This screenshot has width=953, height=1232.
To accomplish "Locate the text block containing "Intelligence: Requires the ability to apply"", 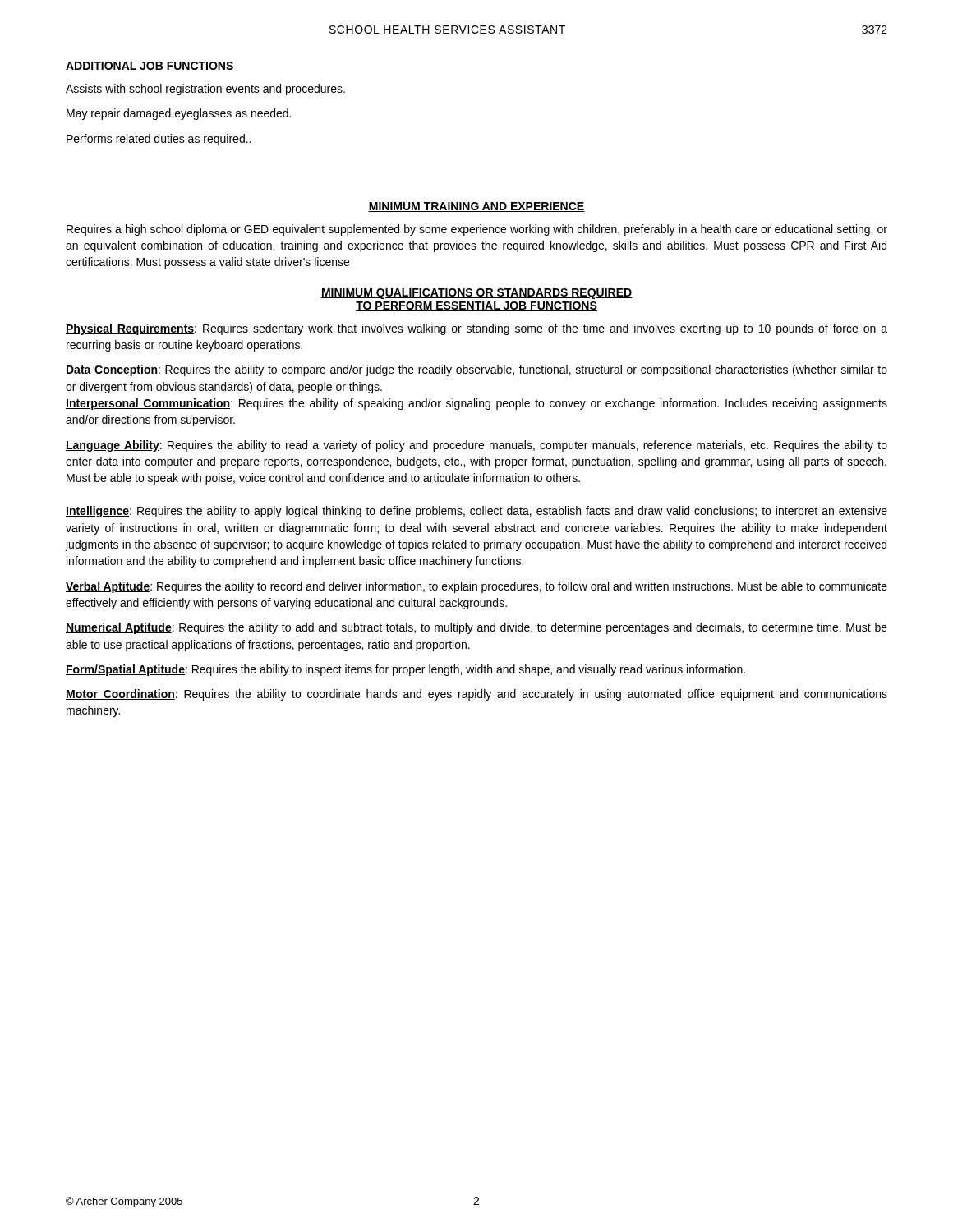I will (476, 536).
